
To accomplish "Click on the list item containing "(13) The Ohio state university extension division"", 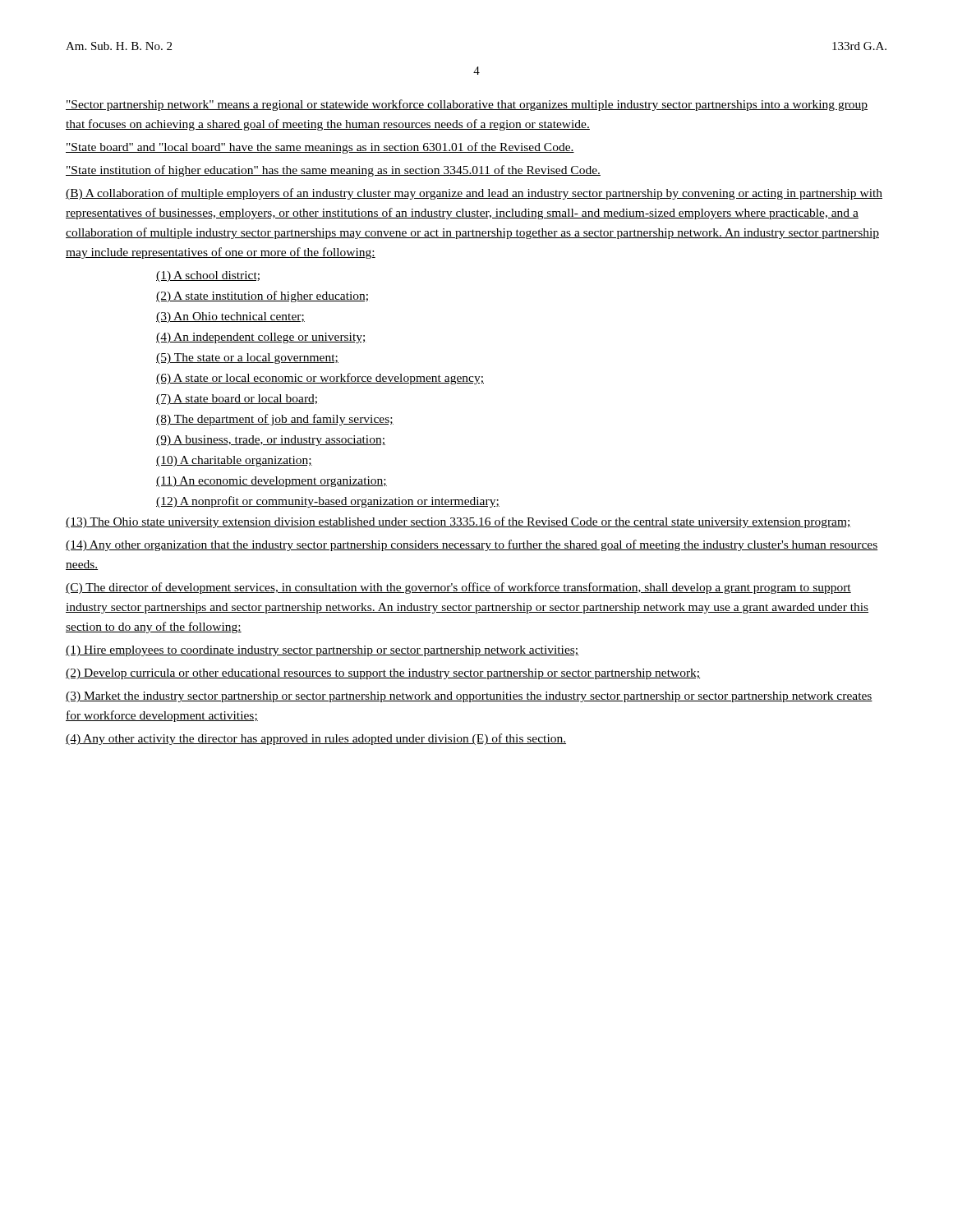I will [476, 522].
